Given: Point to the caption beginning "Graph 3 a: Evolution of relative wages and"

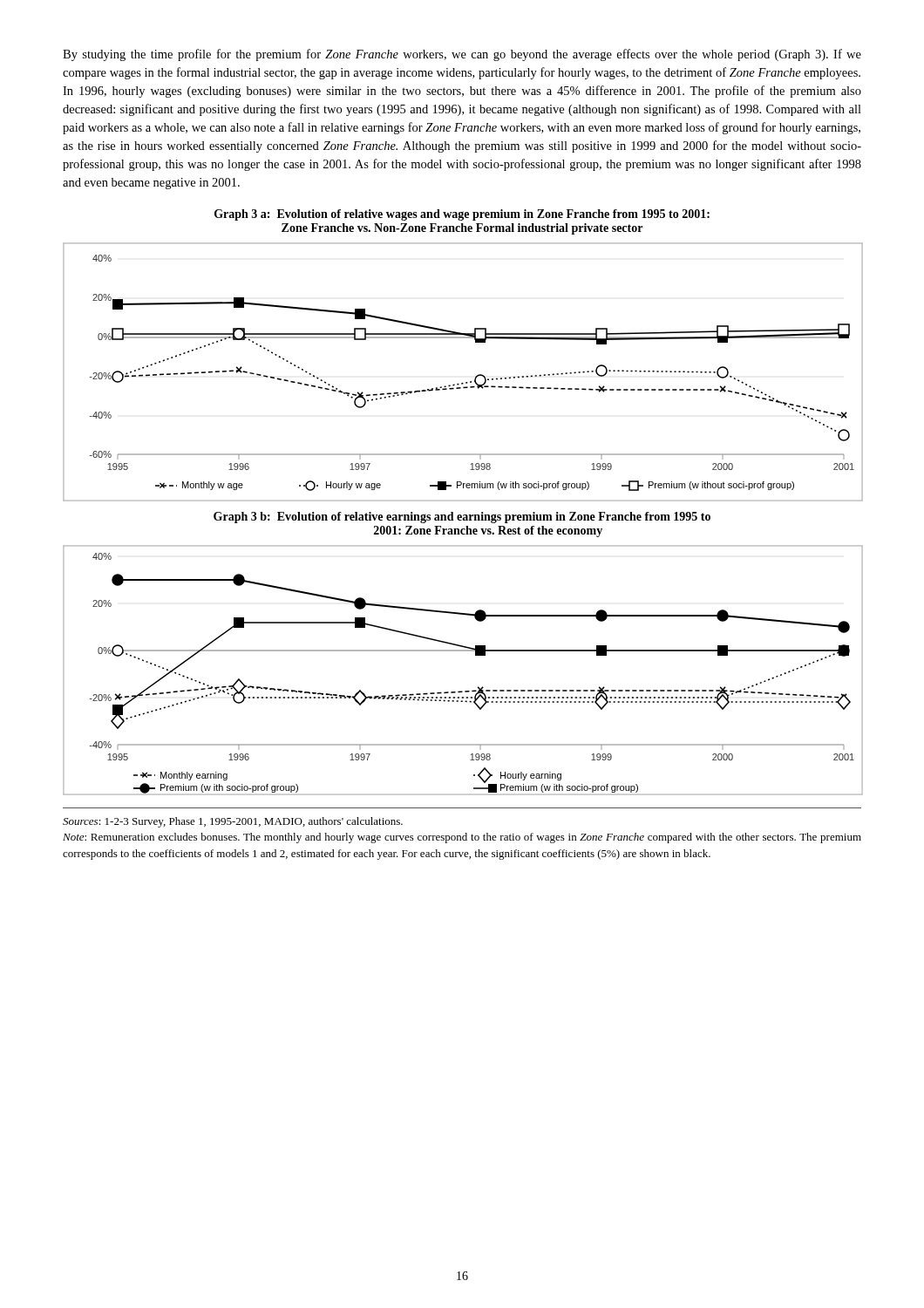Looking at the screenshot, I should (x=462, y=221).
